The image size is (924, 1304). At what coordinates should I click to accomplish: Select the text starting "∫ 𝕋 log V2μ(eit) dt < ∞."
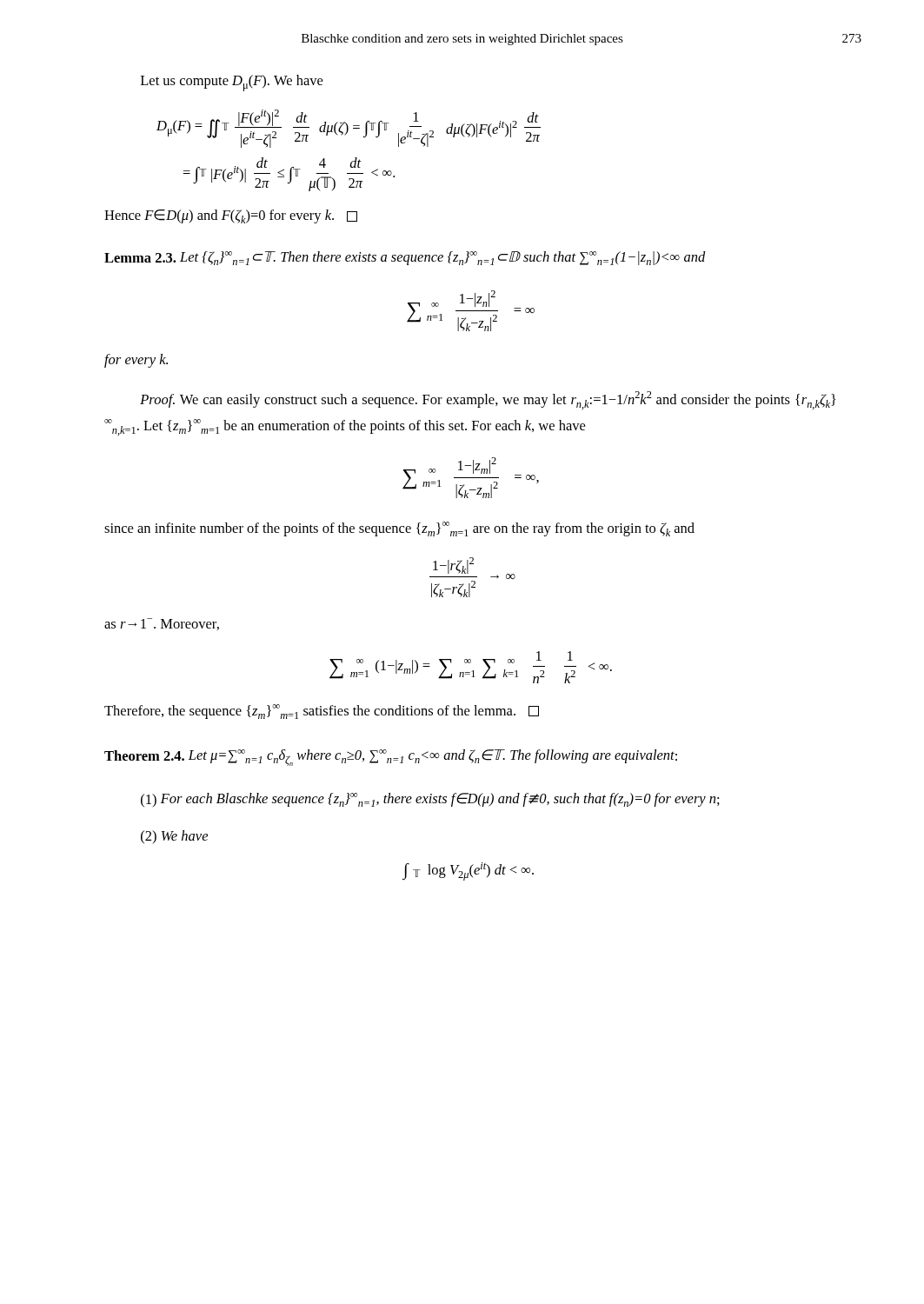[x=469, y=870]
